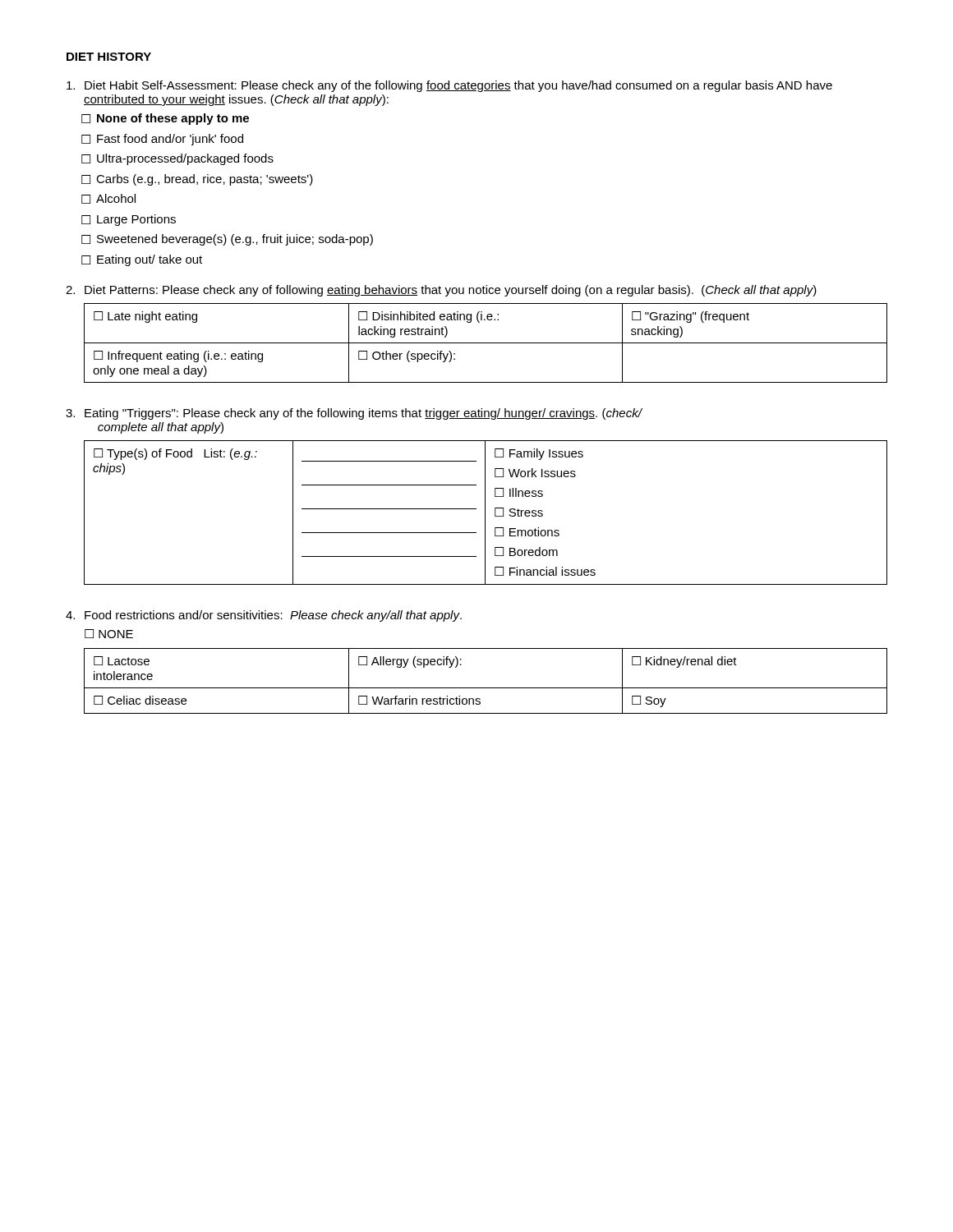Click on the table containing "☐ Late night eating"

(486, 343)
